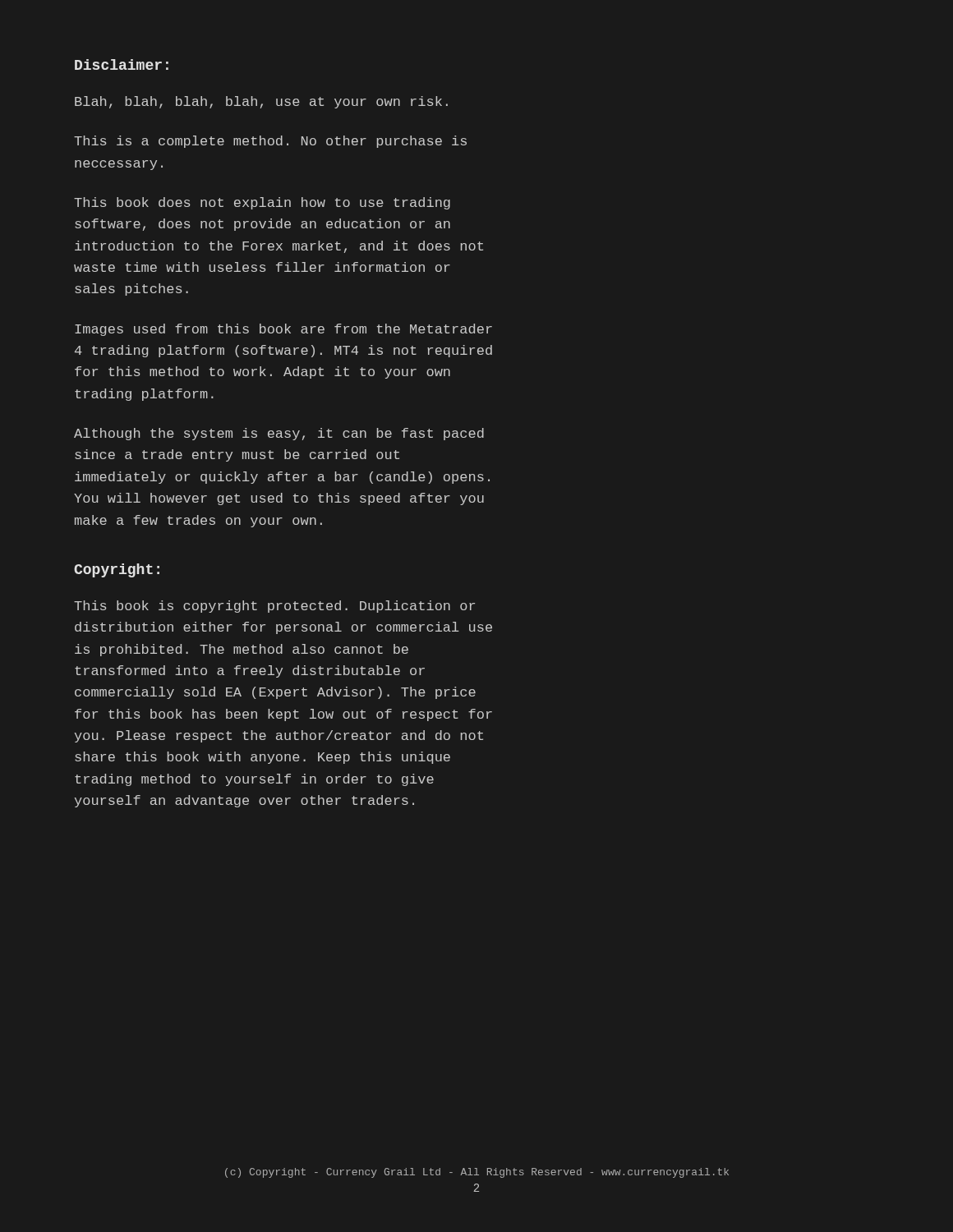Point to the text block starting "This book is copyright protected. Duplication or"
This screenshot has height=1232, width=953.
point(283,704)
